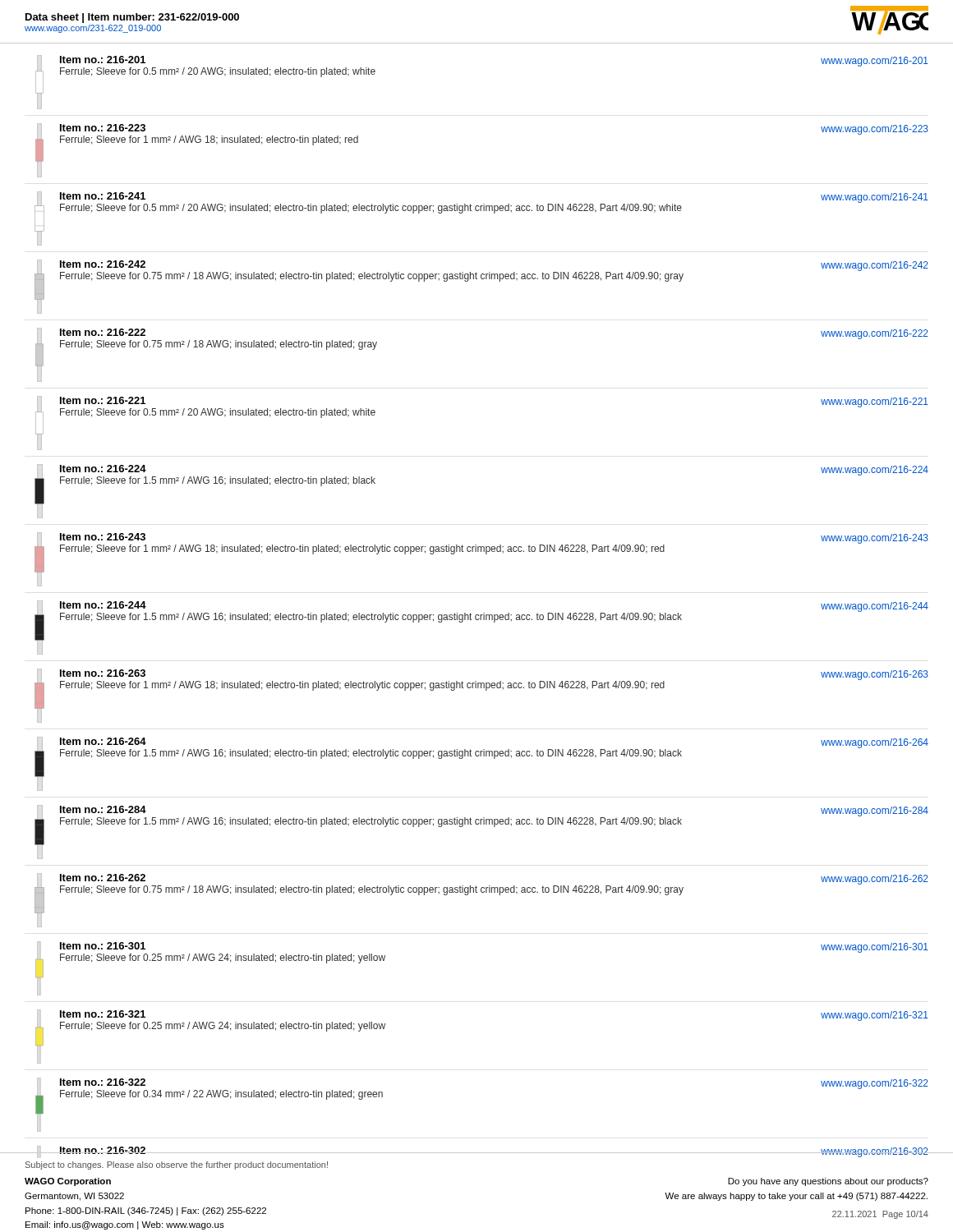Image resolution: width=953 pixels, height=1232 pixels.
Task: Click on the text block starting "Item no.: 216-242 Ferrule; Sleeve"
Action: tap(476, 286)
